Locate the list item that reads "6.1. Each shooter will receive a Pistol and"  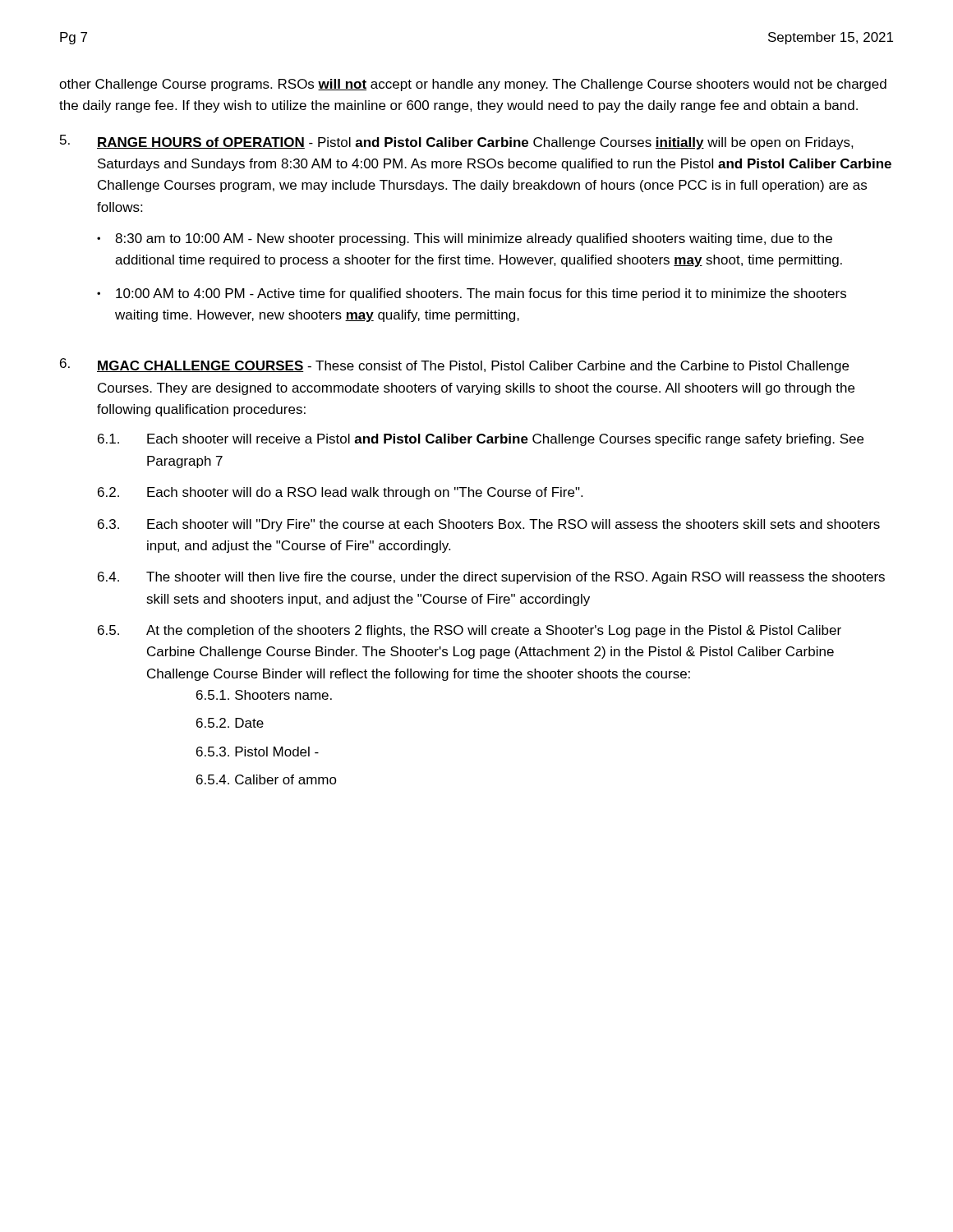(495, 451)
